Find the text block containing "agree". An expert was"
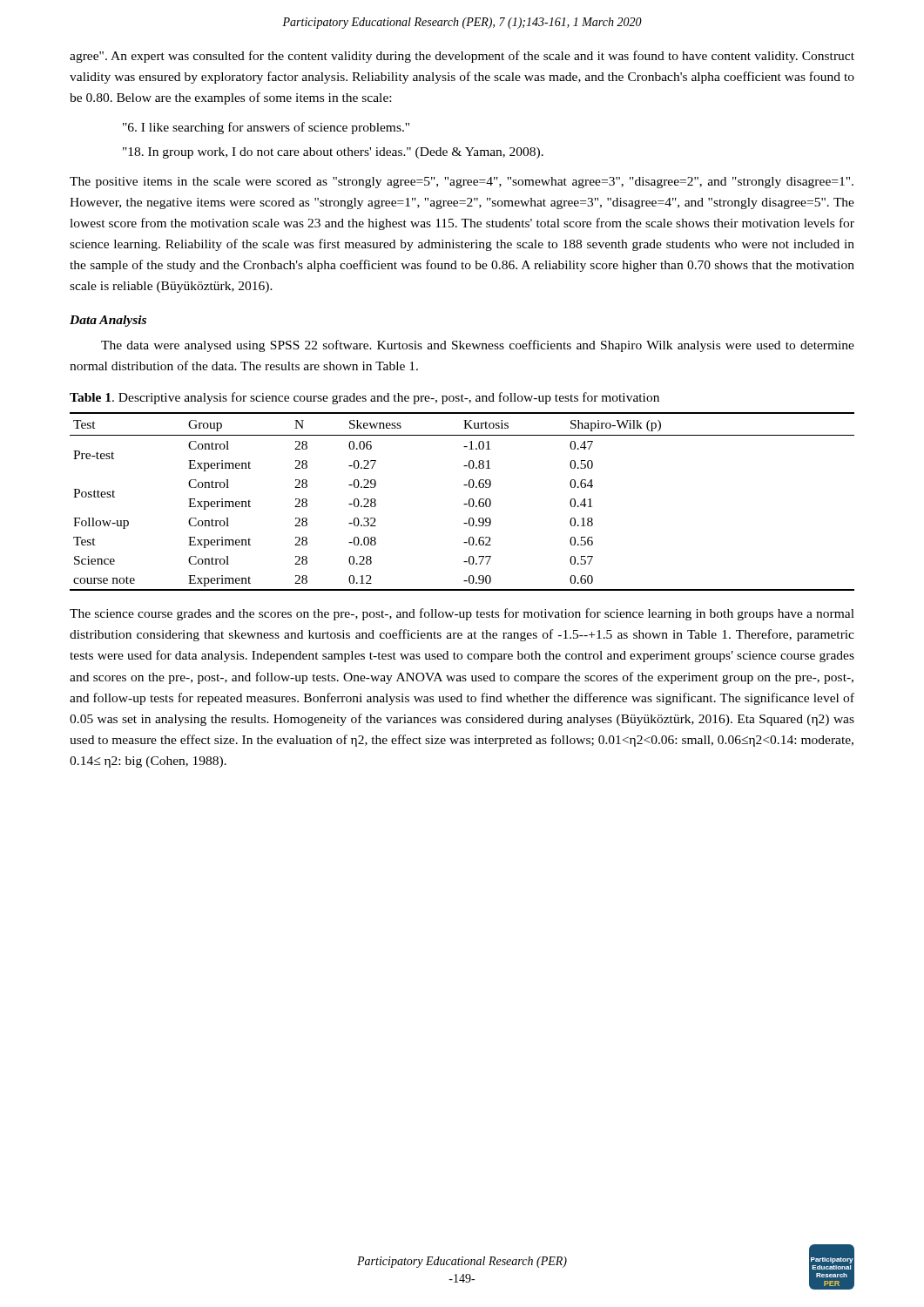The image size is (924, 1307). pyautogui.click(x=462, y=76)
